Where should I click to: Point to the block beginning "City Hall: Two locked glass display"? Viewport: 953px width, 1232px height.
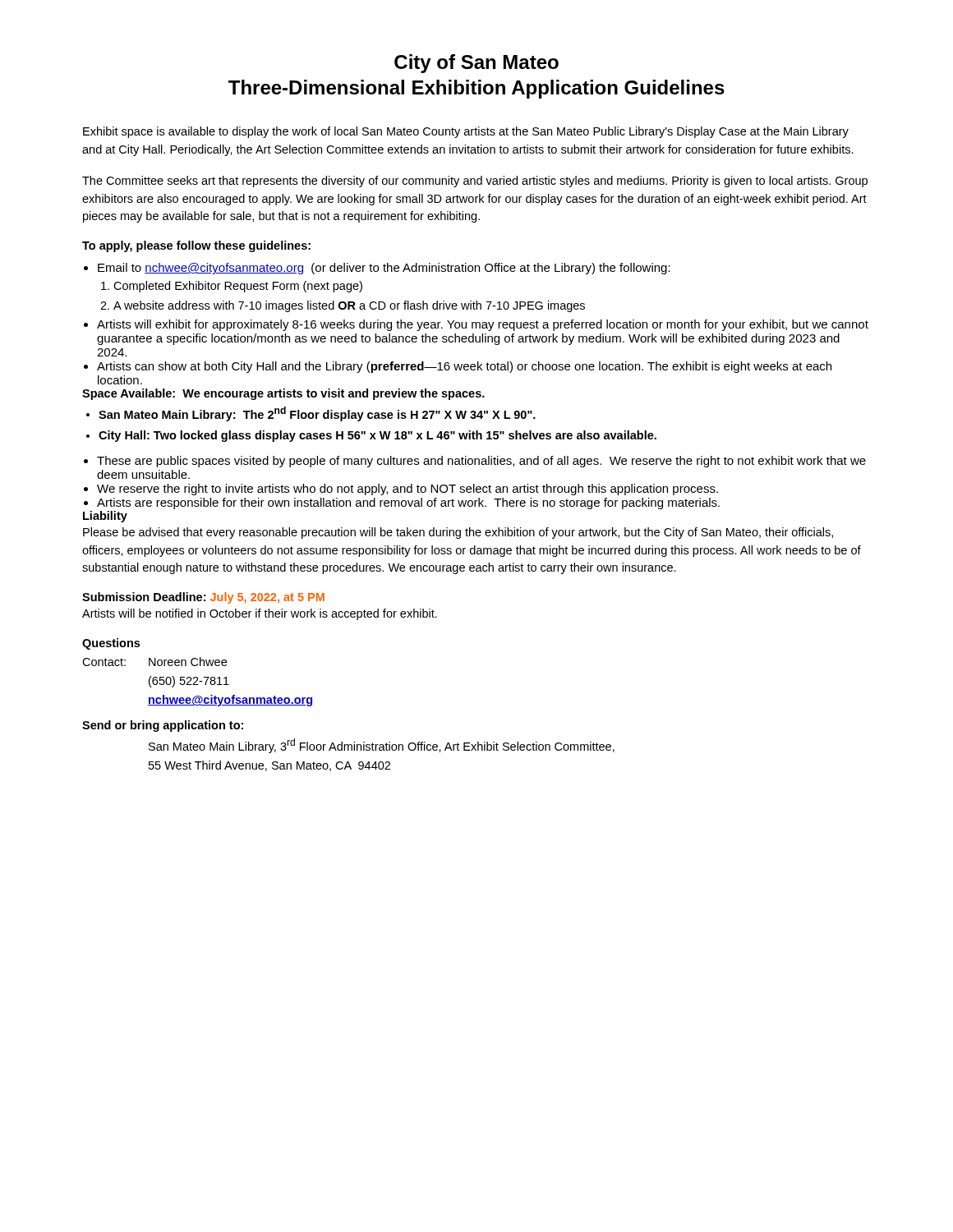click(x=485, y=436)
